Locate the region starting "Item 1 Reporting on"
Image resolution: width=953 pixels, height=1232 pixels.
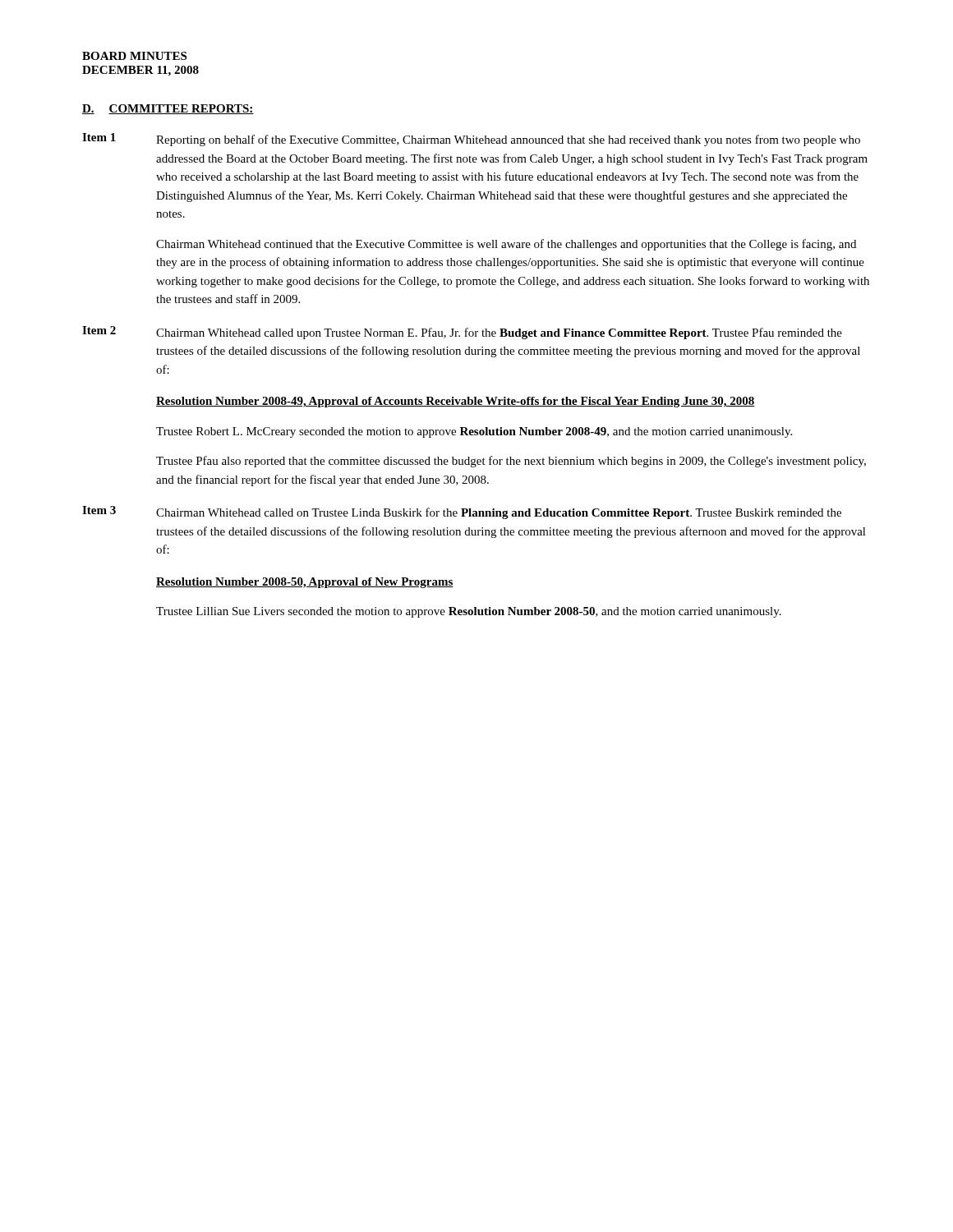pos(471,140)
